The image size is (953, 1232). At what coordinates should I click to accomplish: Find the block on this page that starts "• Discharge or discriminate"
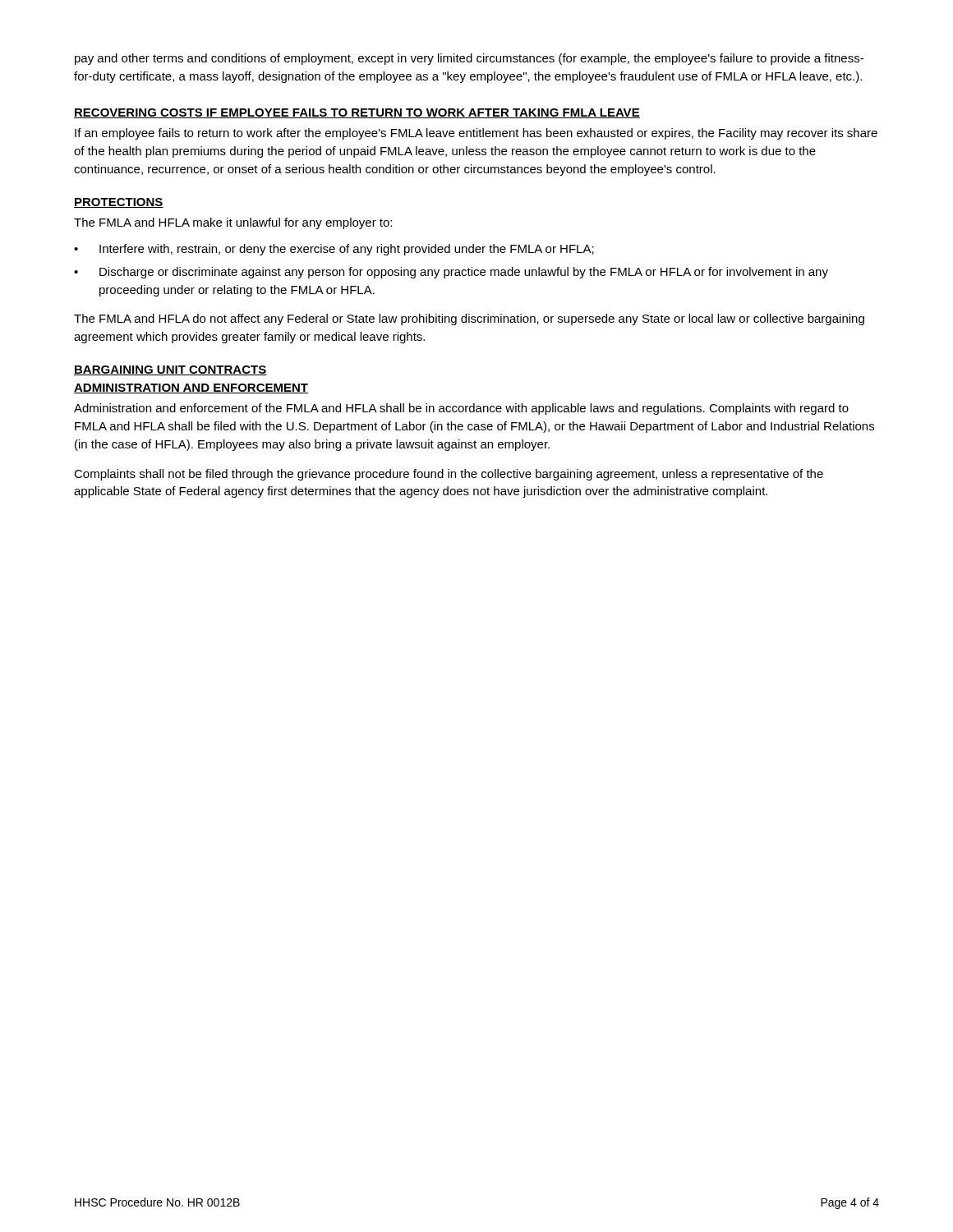pos(476,281)
